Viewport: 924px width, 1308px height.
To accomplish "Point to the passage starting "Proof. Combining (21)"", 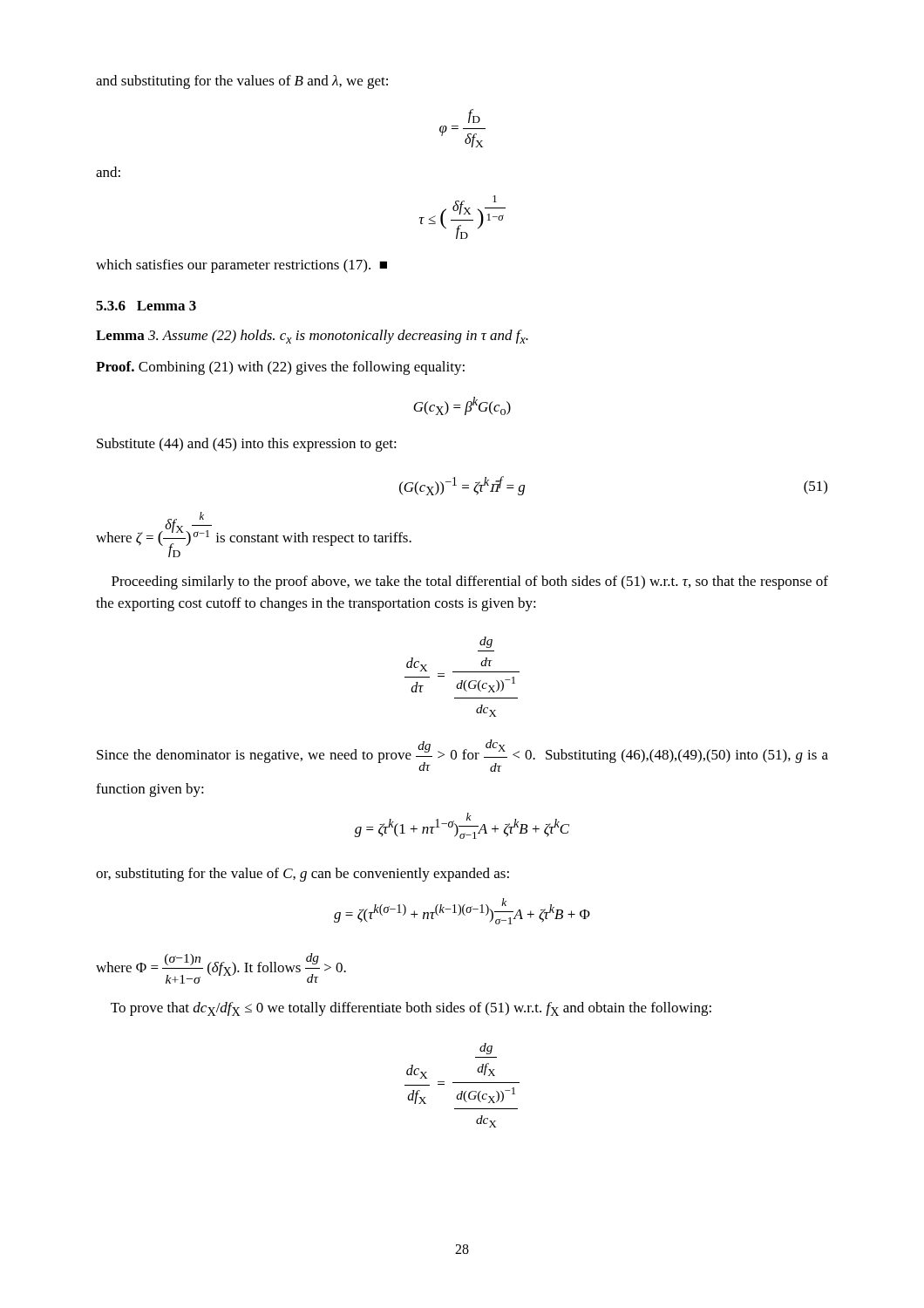I will [281, 367].
